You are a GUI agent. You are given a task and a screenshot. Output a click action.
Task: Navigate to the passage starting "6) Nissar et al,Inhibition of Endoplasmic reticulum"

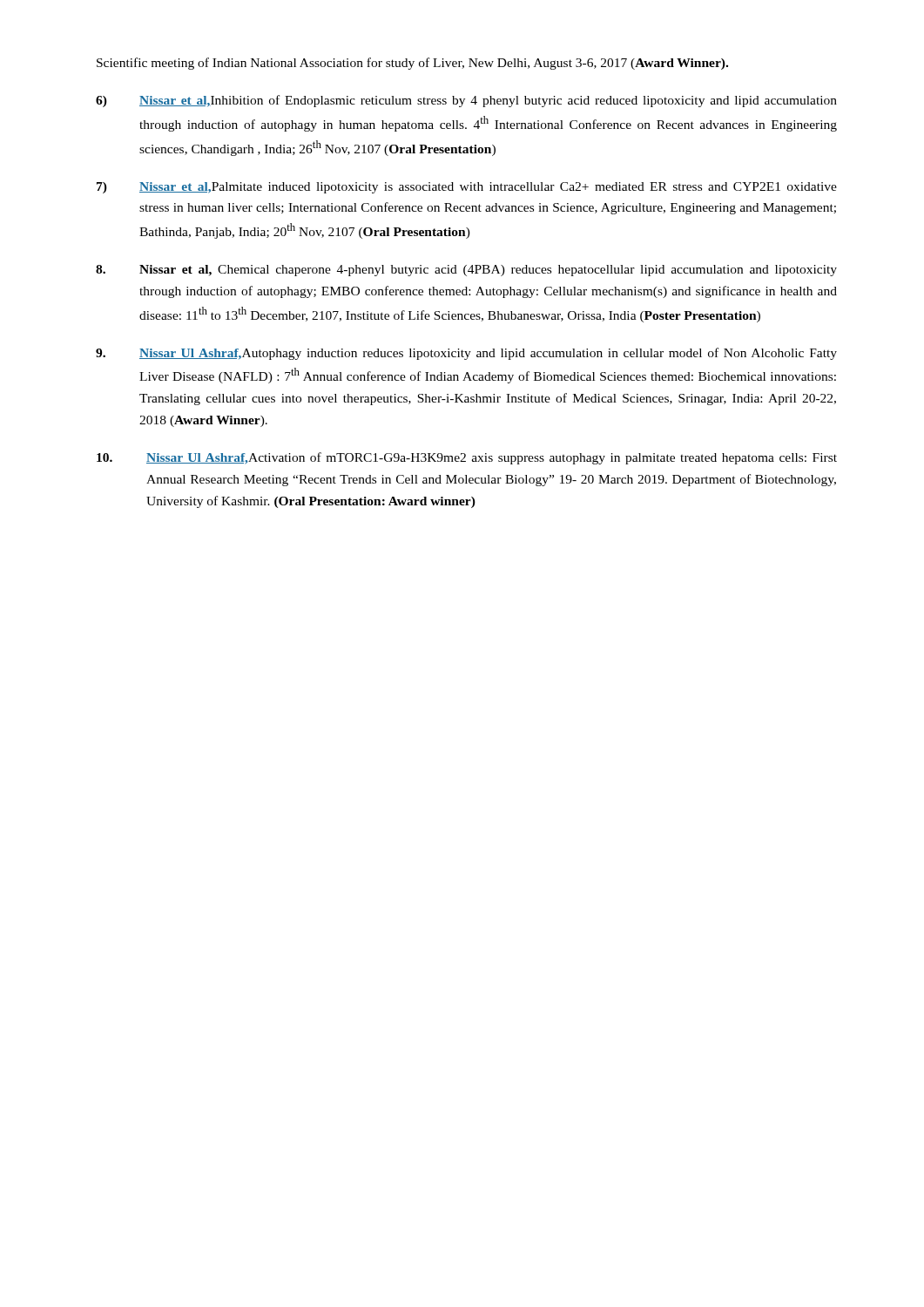[466, 125]
